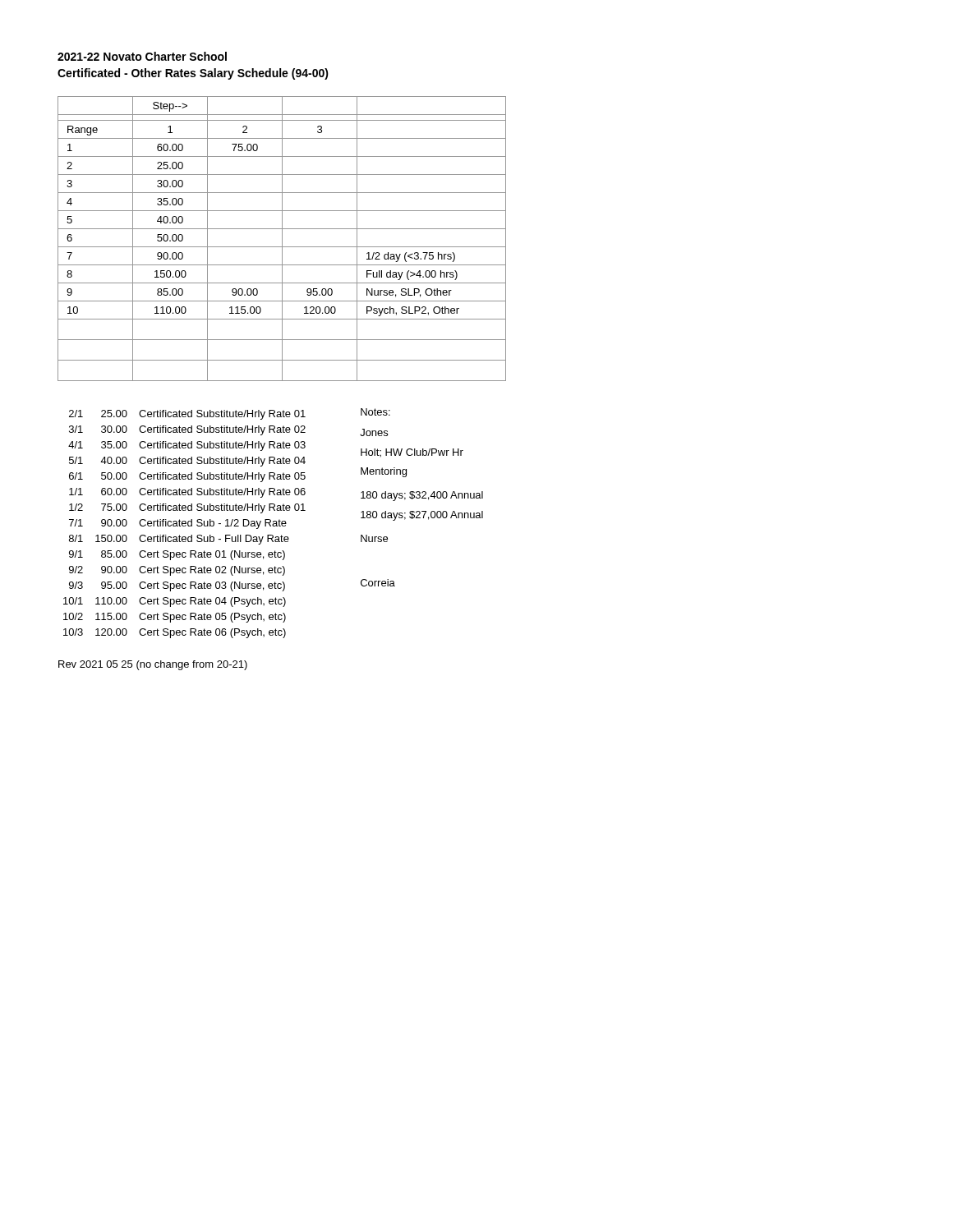953x1232 pixels.
Task: Find the block on this page that starts "Notes: Jones Holt; HW"
Action: pos(450,499)
